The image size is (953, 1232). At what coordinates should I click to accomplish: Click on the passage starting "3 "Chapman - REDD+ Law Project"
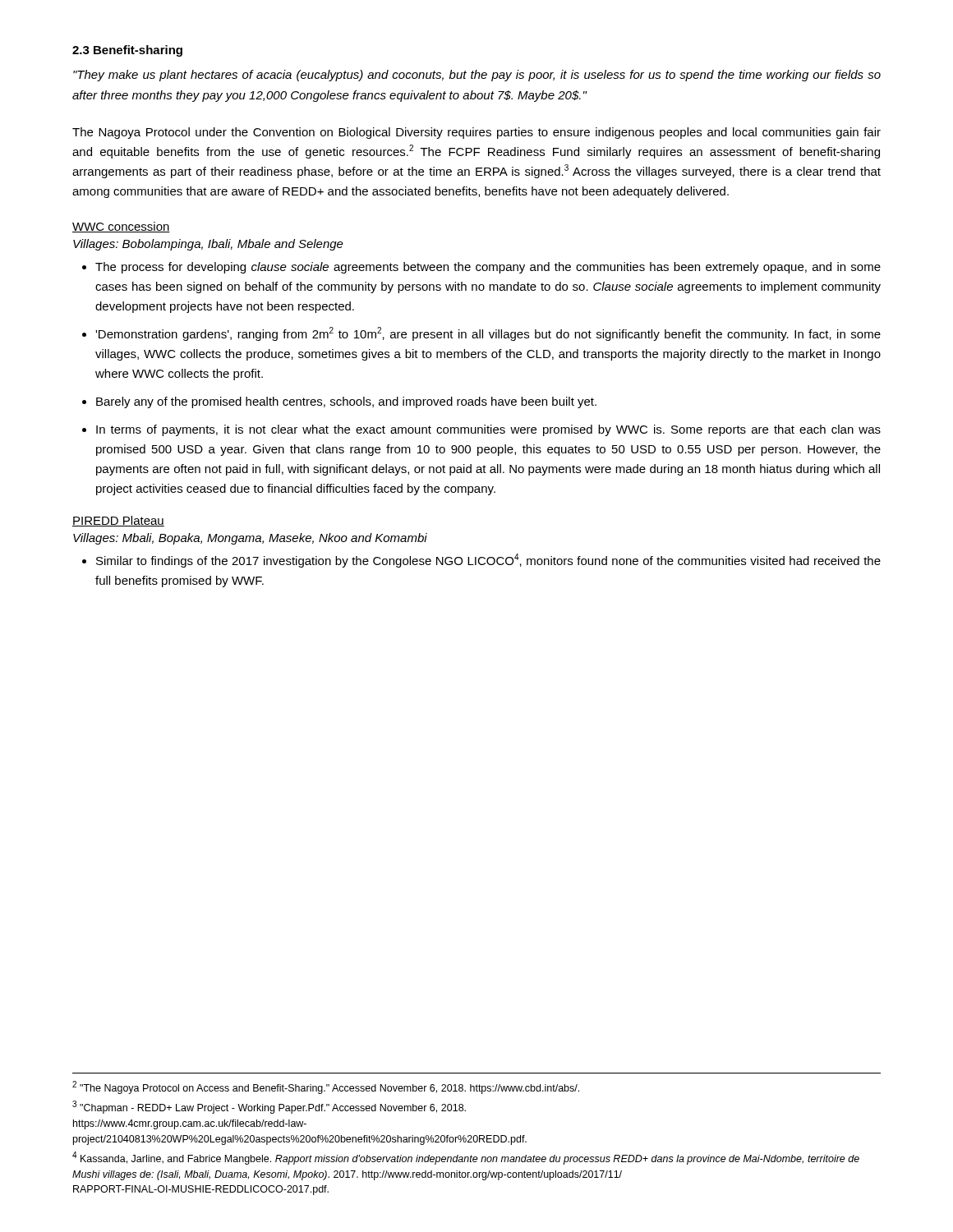300,1122
